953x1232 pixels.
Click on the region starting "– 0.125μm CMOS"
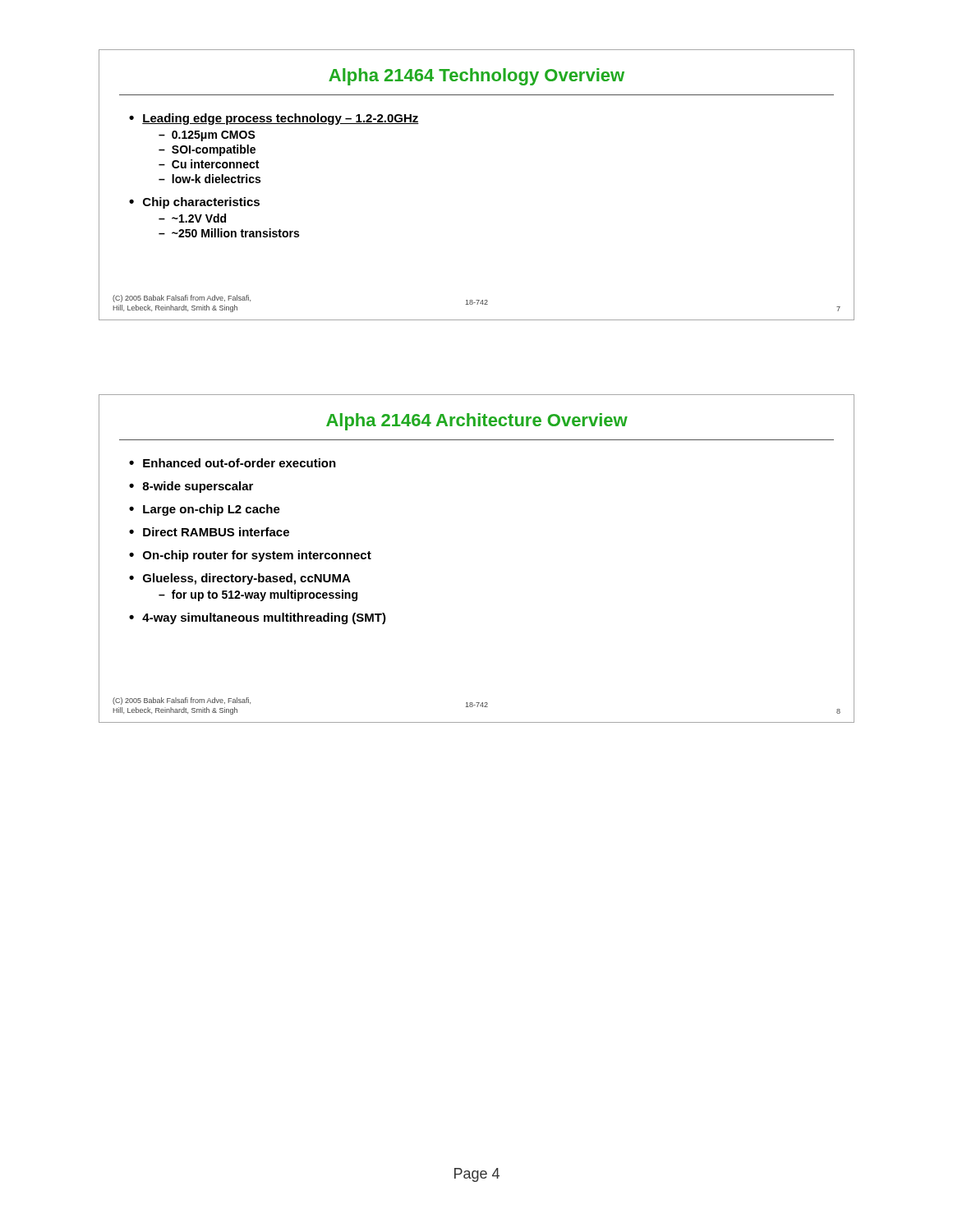click(207, 135)
